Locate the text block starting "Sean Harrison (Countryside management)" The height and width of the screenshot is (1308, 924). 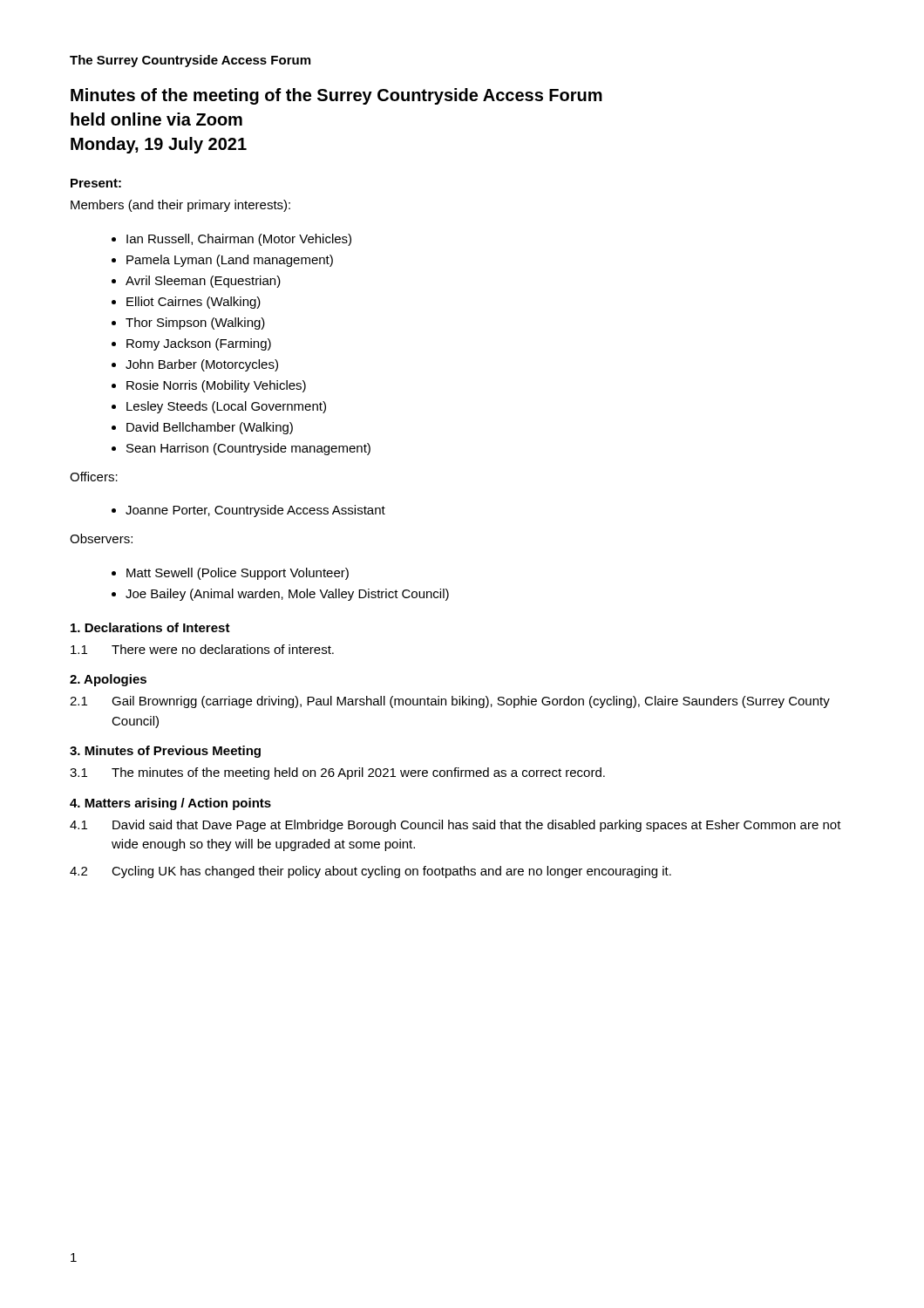tap(248, 447)
